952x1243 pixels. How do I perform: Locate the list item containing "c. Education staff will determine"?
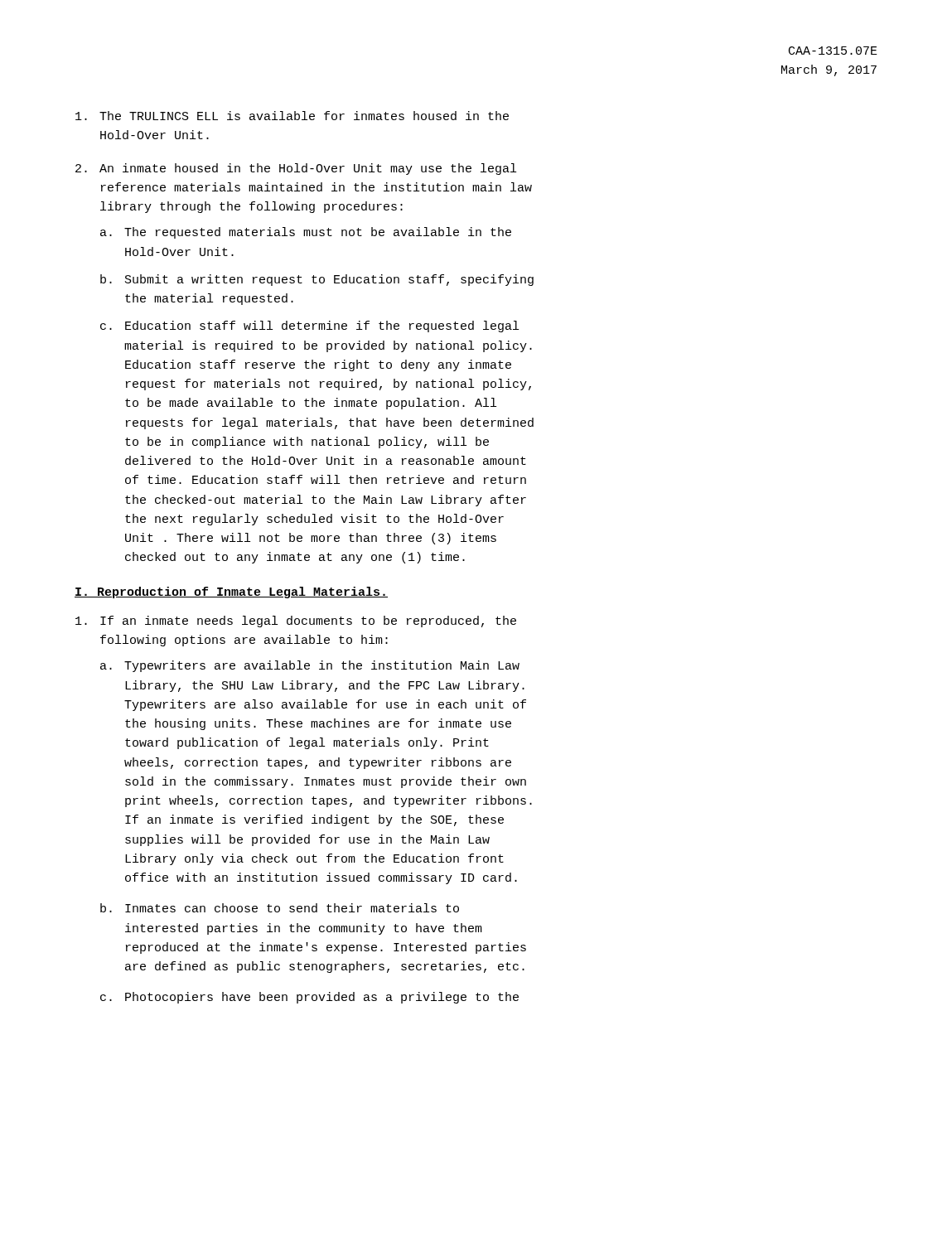488,443
